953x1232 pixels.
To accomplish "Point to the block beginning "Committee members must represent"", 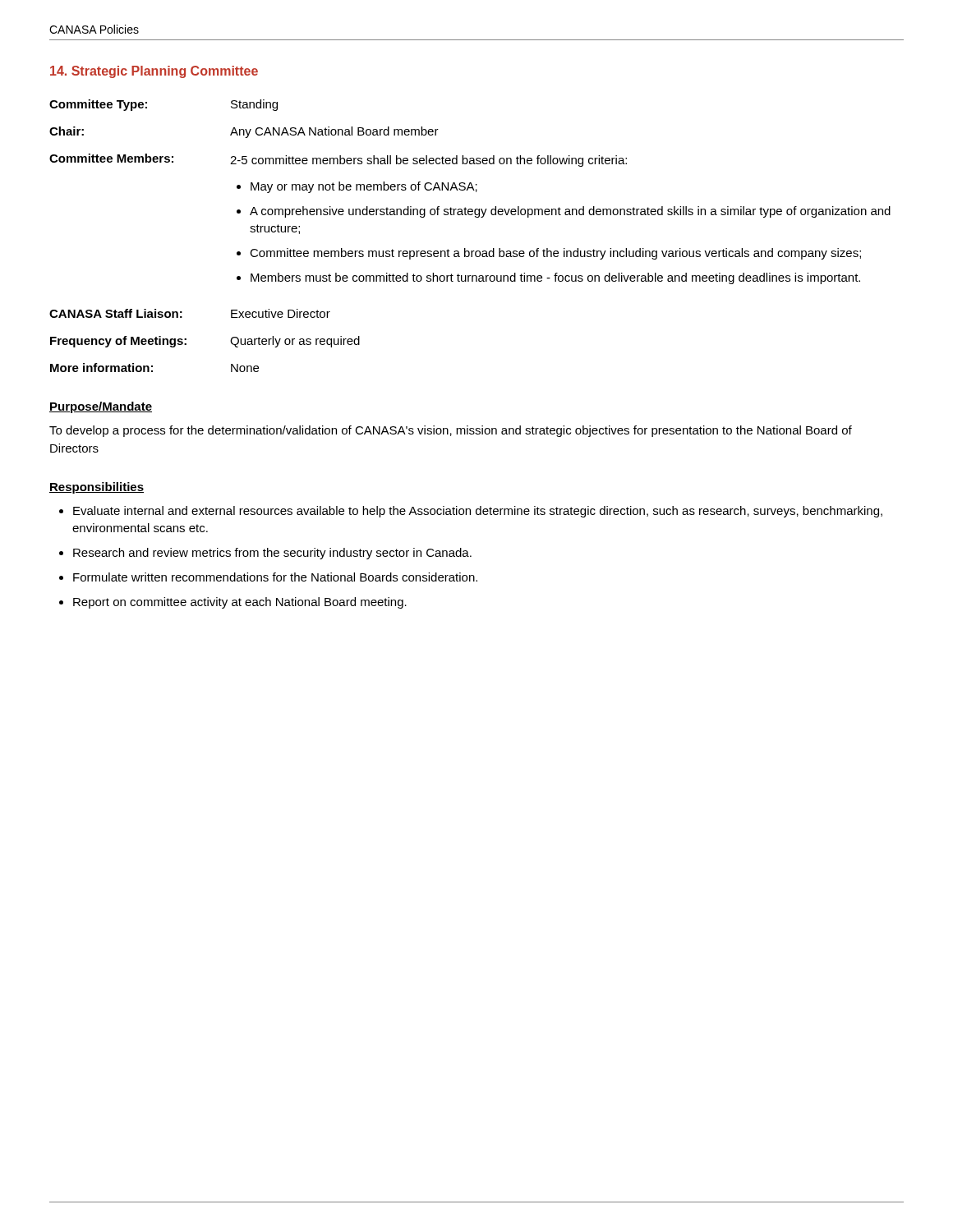I will click(x=556, y=253).
